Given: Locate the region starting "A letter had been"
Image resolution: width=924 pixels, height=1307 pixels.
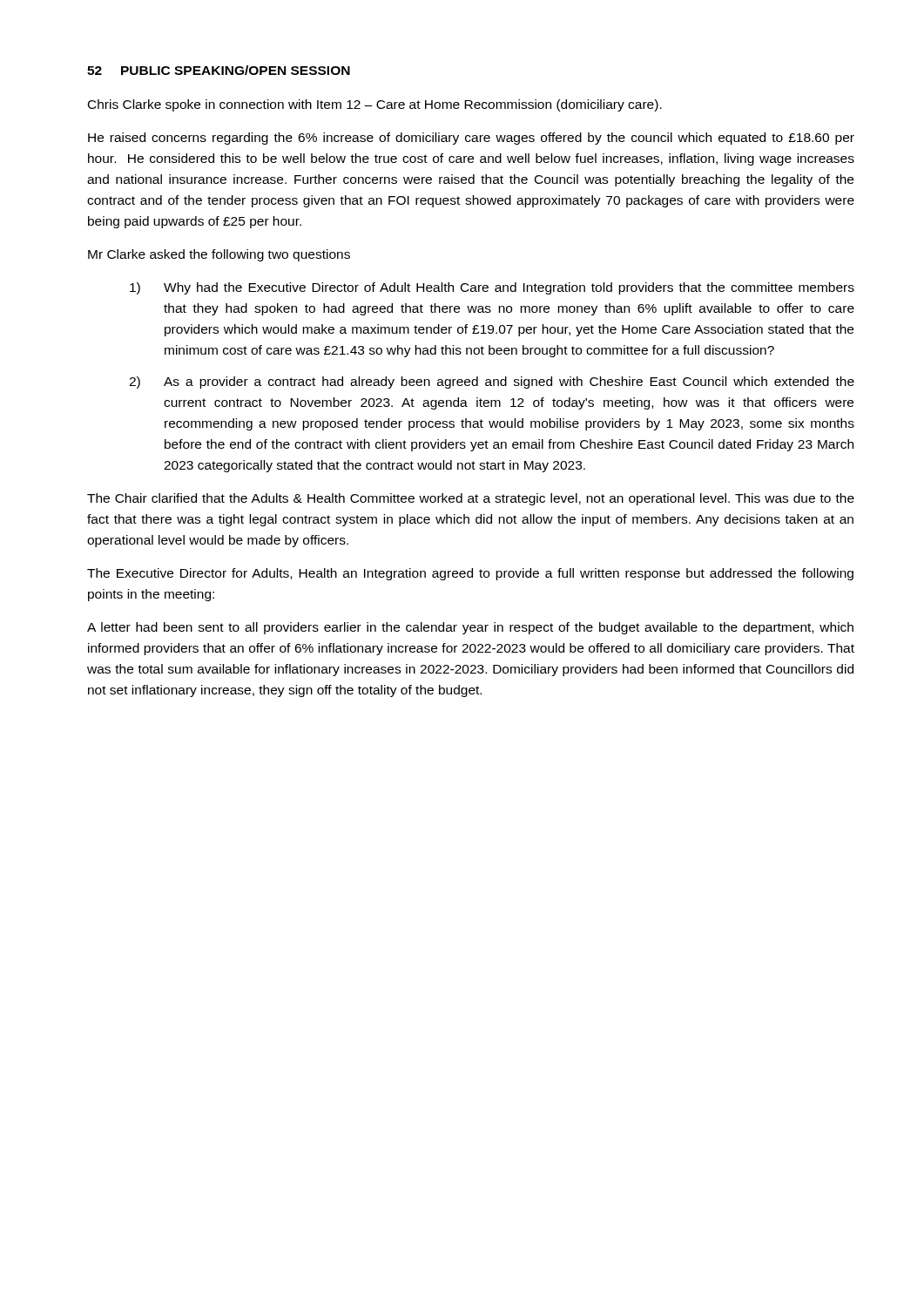Looking at the screenshot, I should tap(471, 659).
